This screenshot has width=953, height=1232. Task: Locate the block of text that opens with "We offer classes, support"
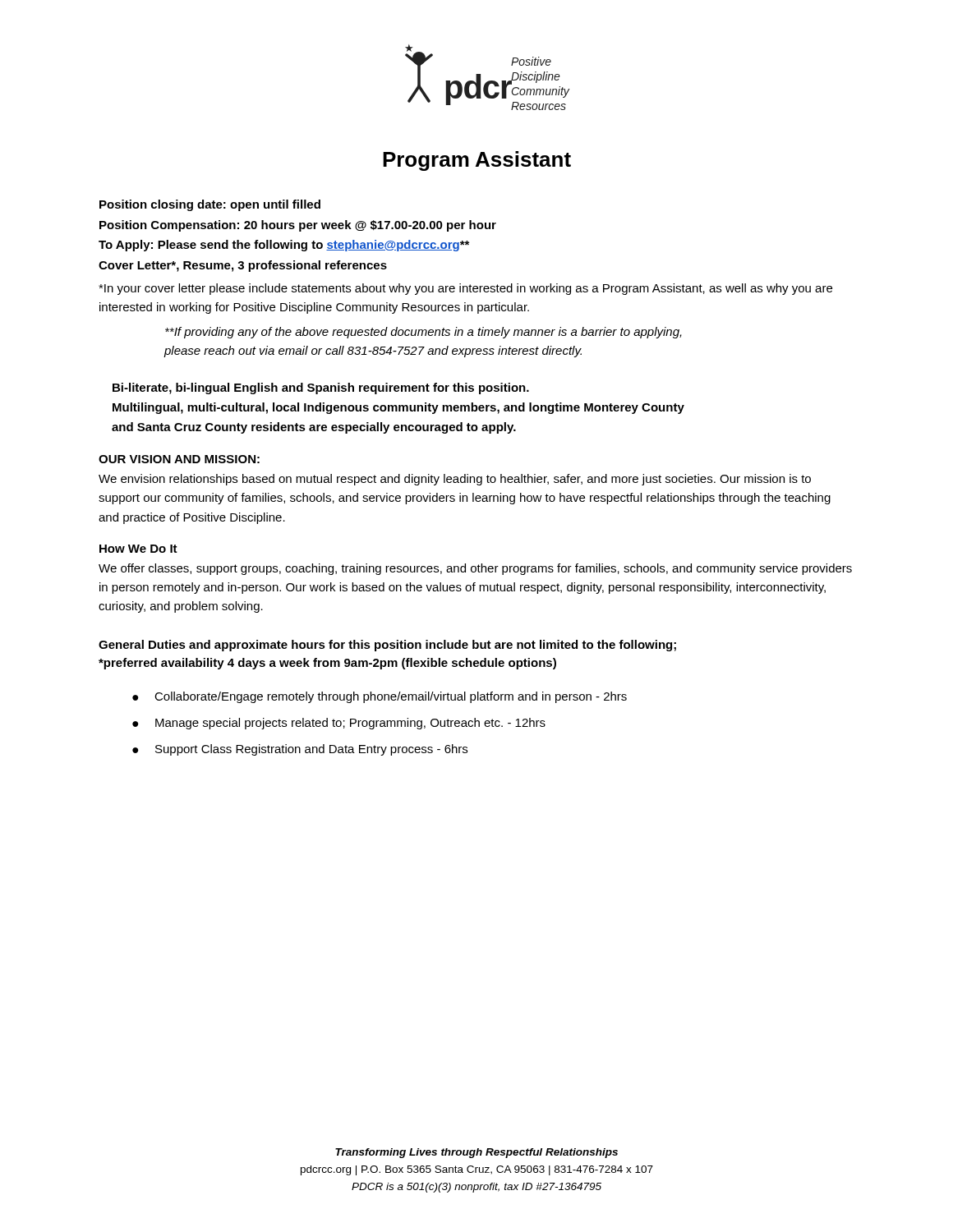(x=475, y=587)
